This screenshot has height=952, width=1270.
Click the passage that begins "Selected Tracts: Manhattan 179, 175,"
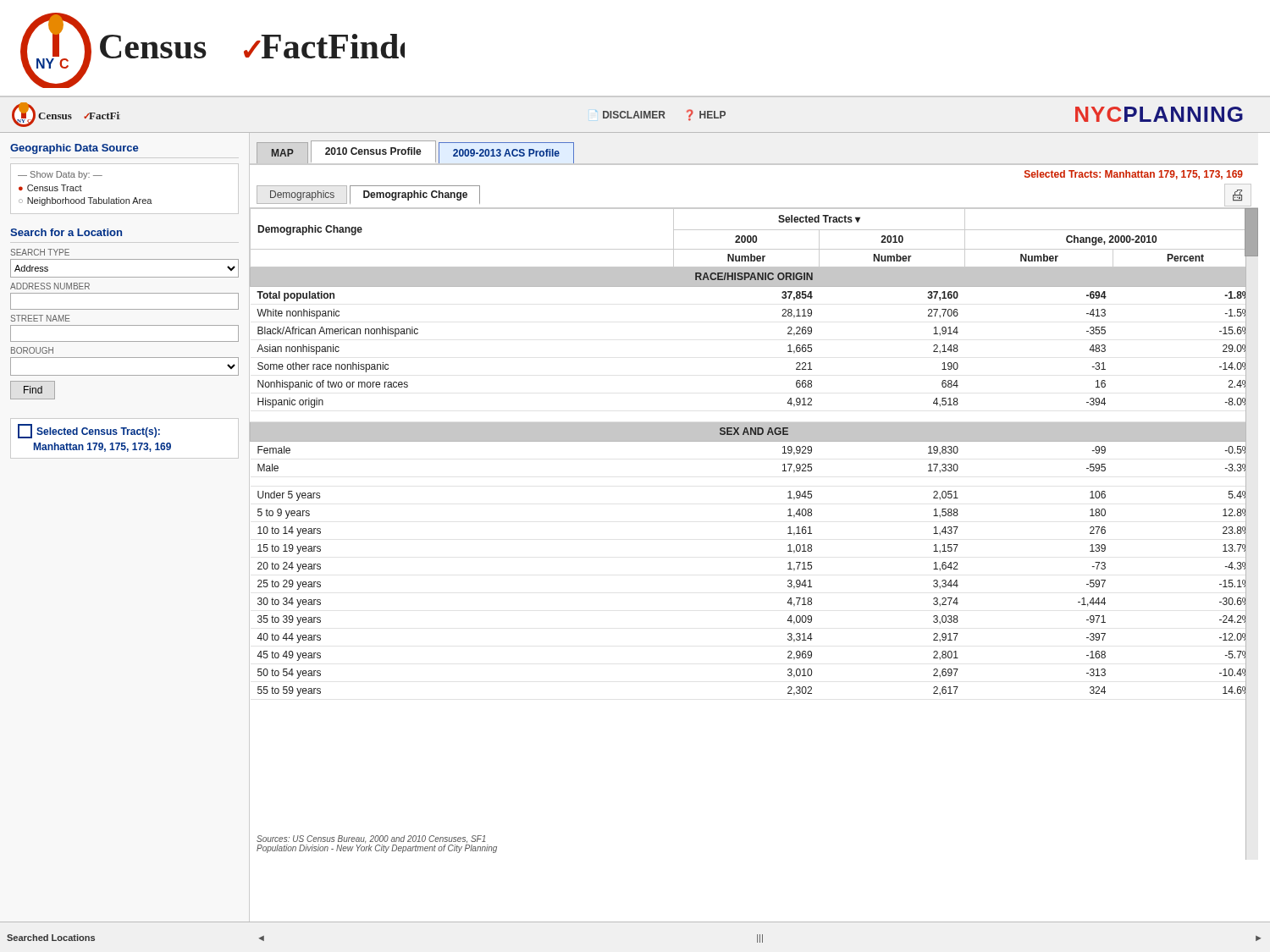[x=1133, y=174]
